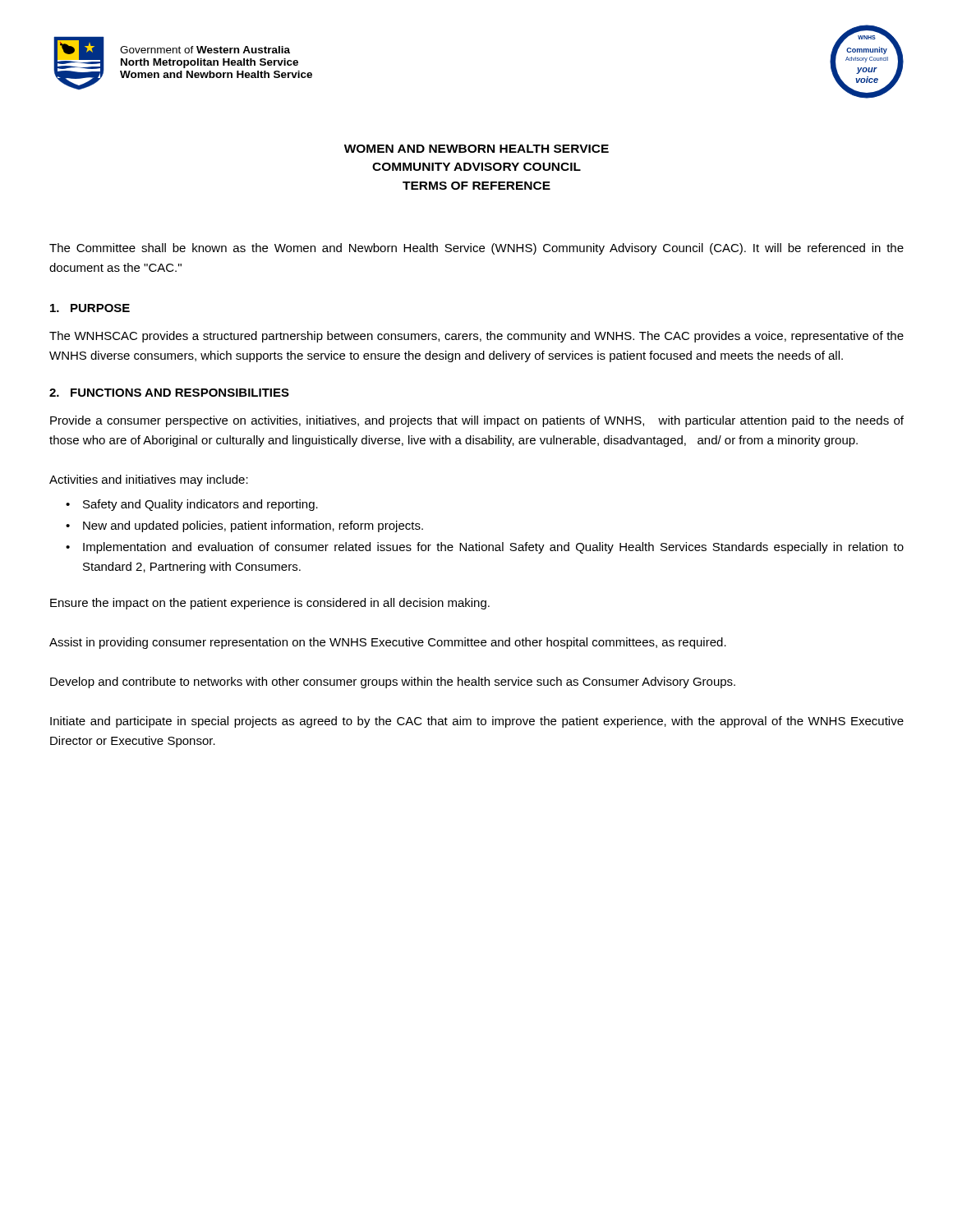Locate the region starting "1. PURPOSE"
The height and width of the screenshot is (1232, 953).
(90, 308)
